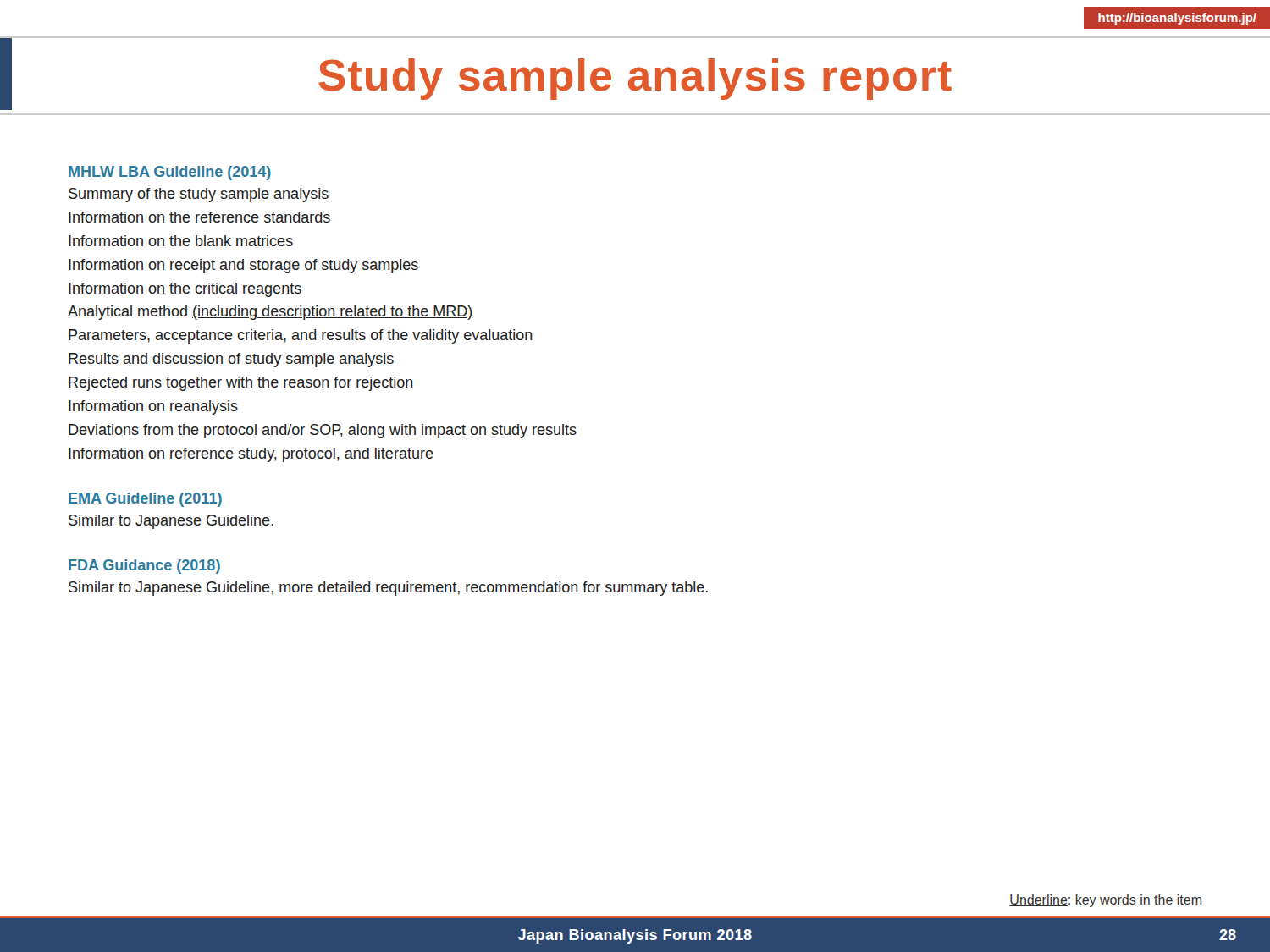Screen dimensions: 952x1270
Task: Locate the block of text that opens with "Information on receipt and storage"
Action: click(243, 265)
